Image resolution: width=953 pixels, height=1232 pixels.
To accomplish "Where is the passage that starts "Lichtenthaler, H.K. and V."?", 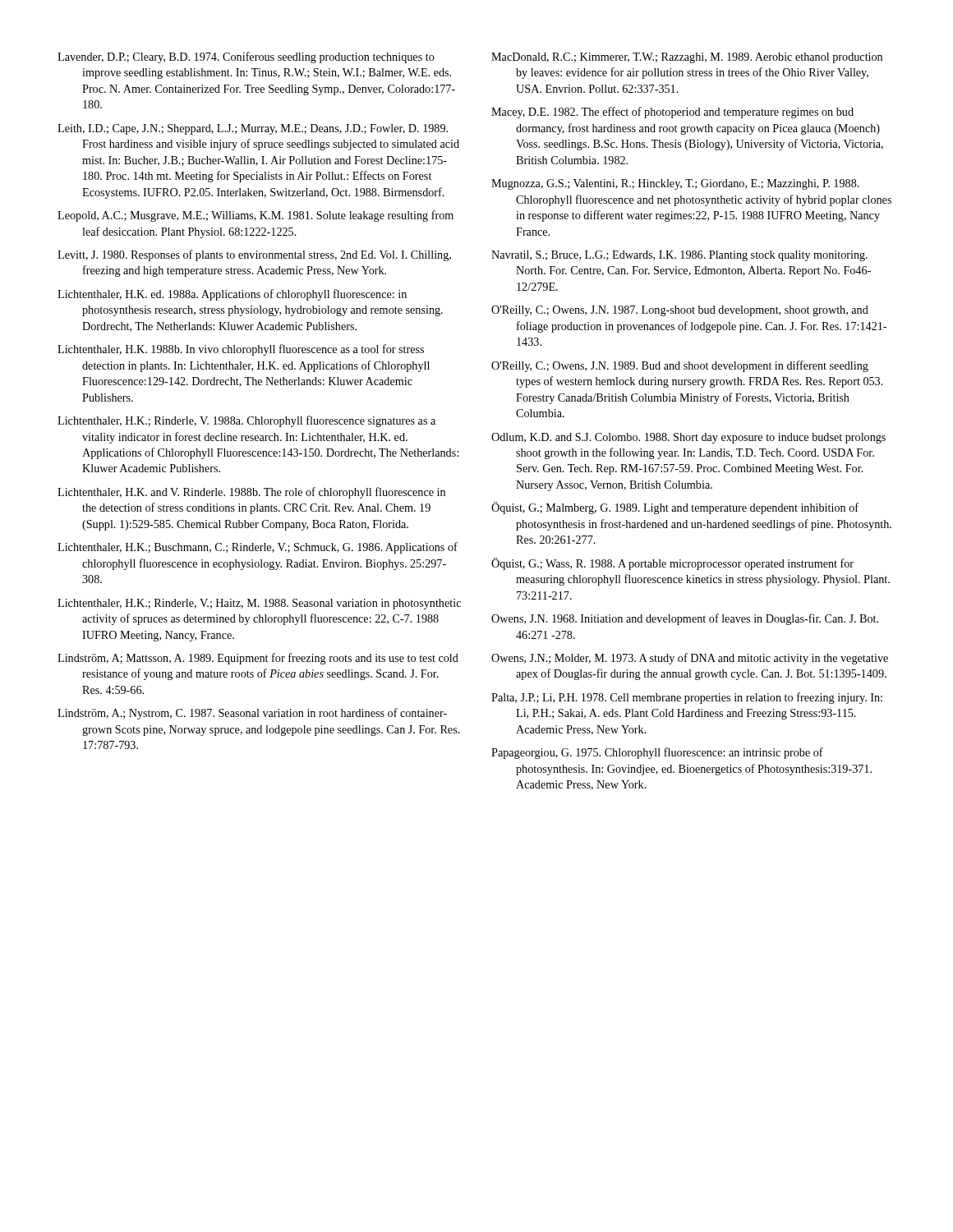I will pyautogui.click(x=252, y=508).
